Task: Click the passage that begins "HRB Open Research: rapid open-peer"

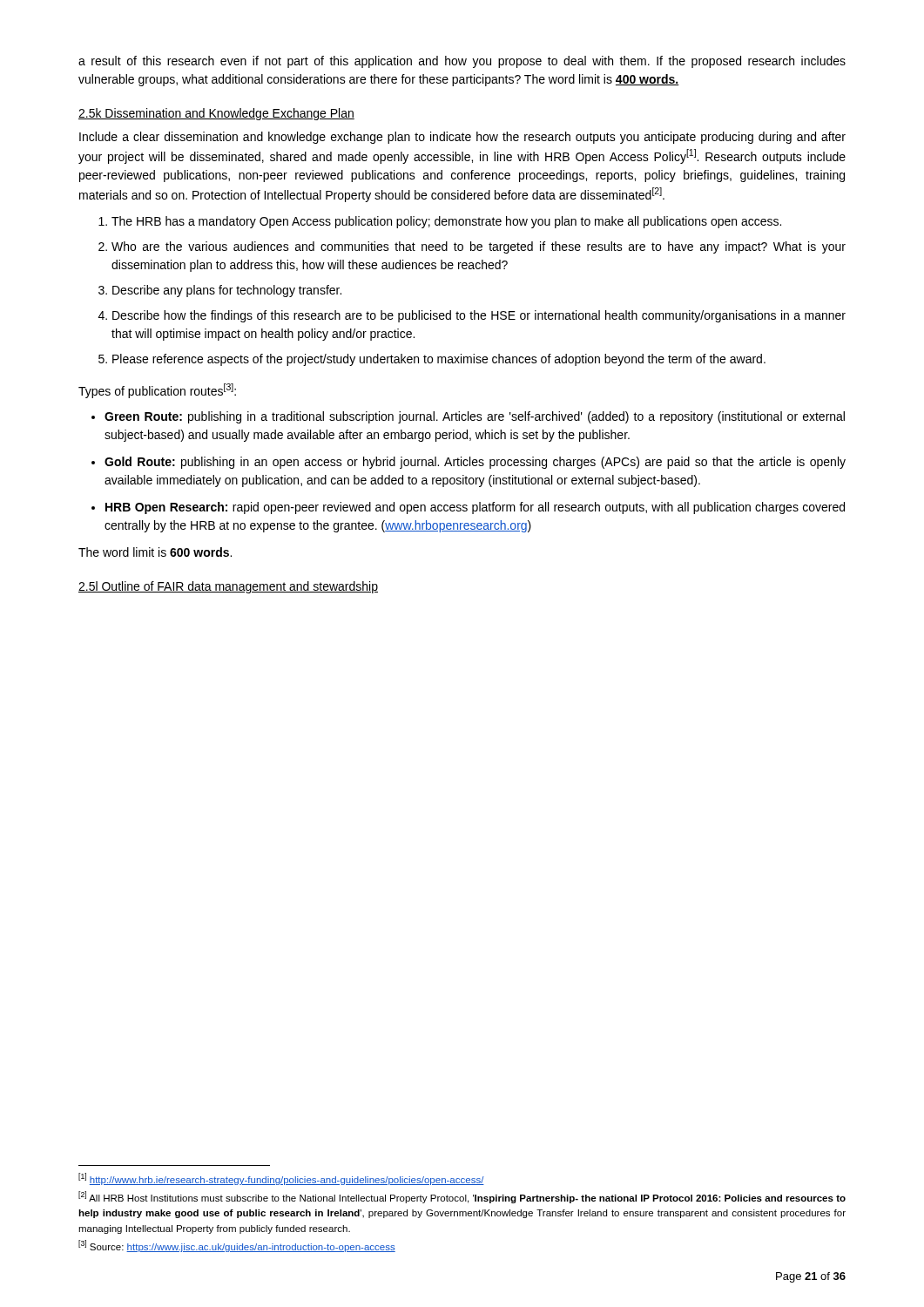Action: pos(475,516)
